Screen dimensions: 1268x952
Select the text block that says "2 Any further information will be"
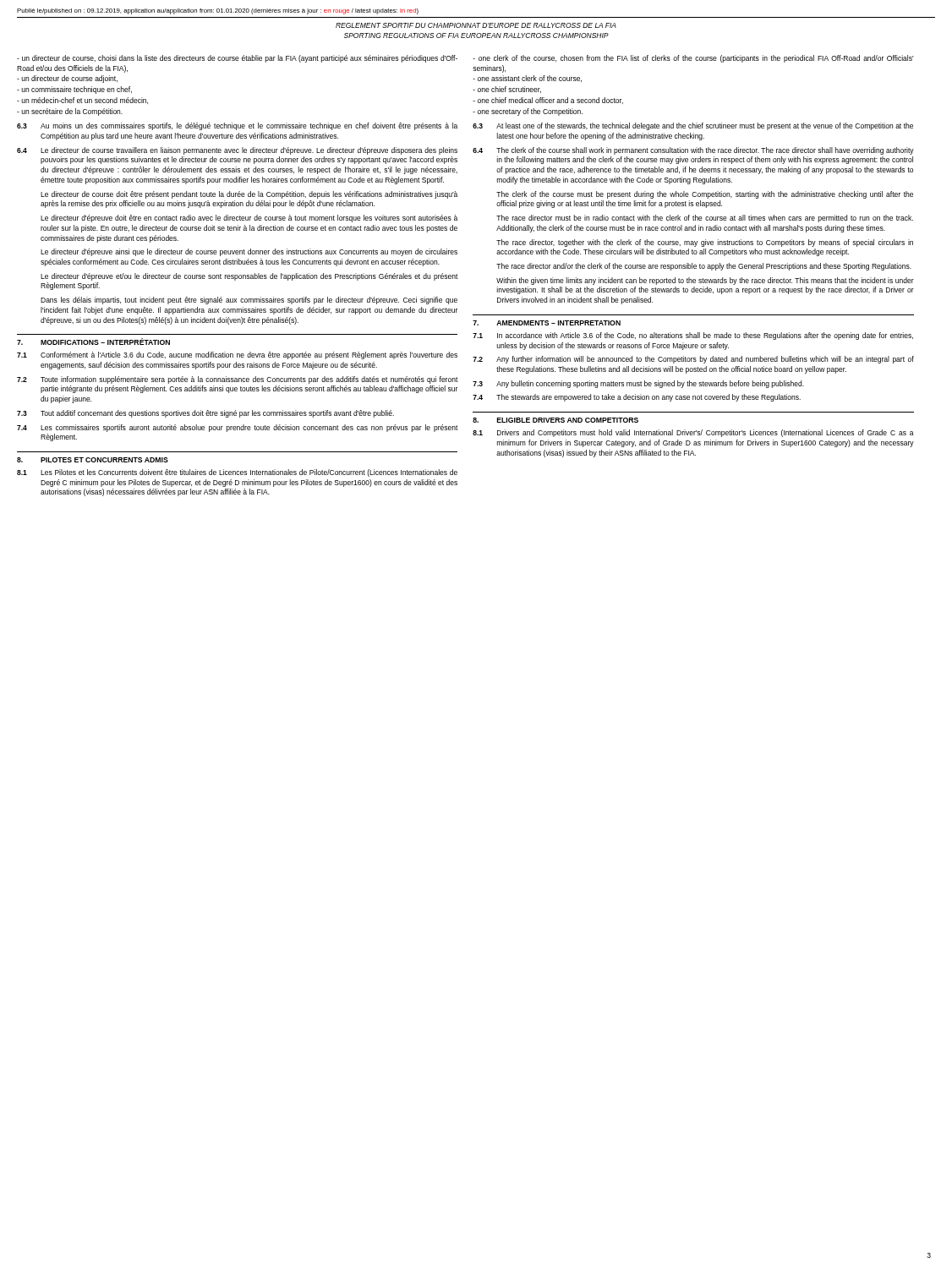[x=693, y=365]
